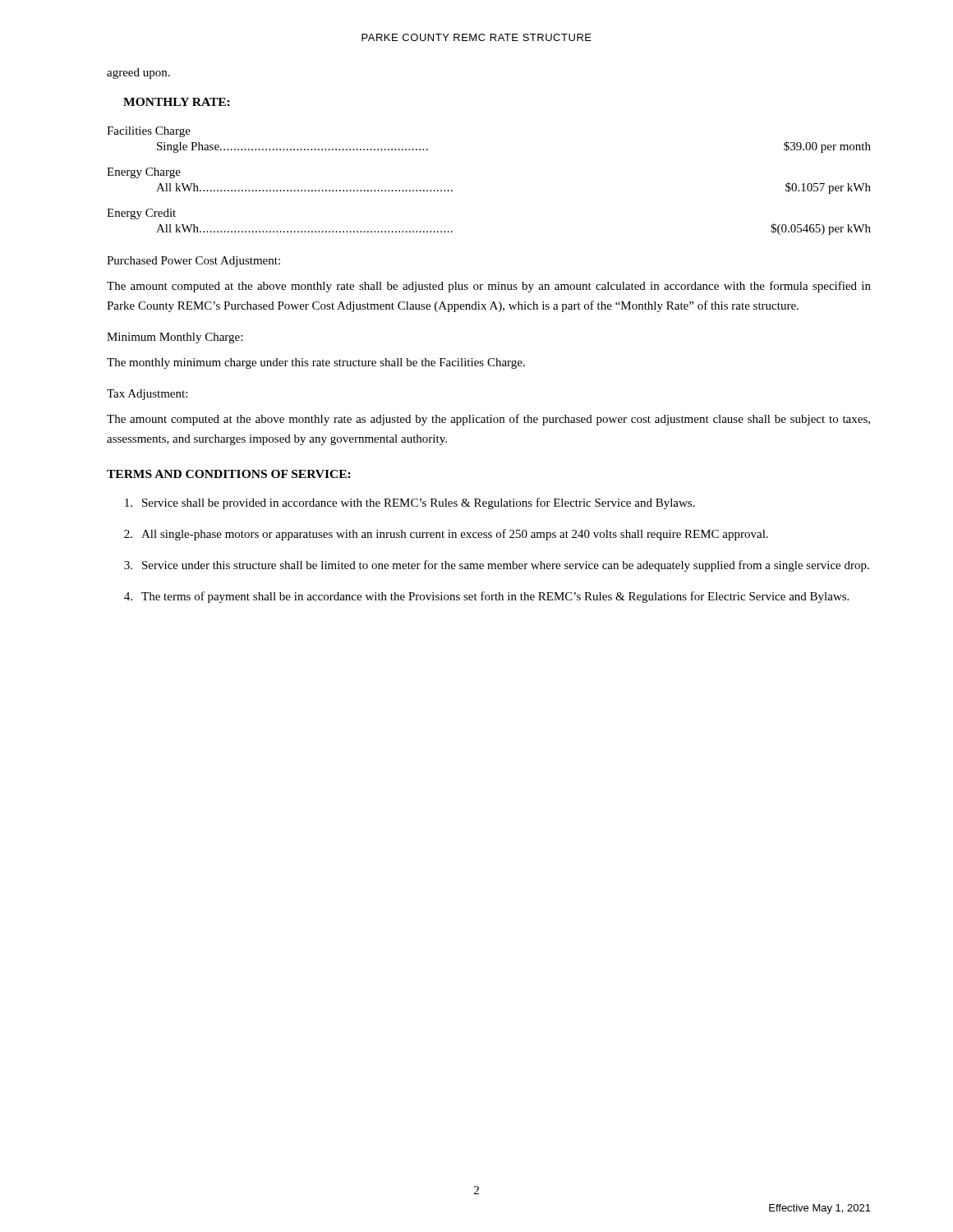Locate the list item that reads "2. All single-phase motors or"

click(x=489, y=534)
